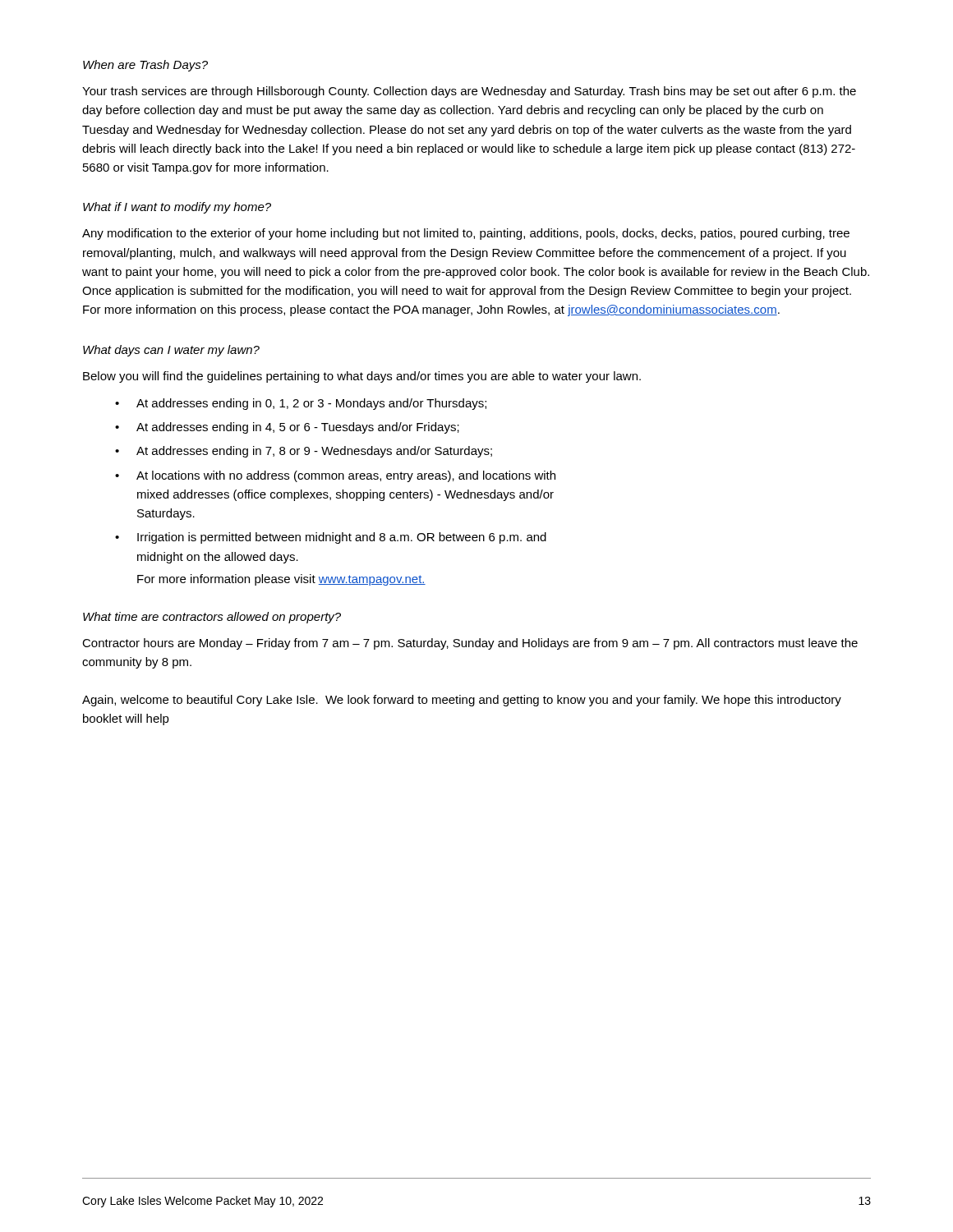Find the text block starting "What if I want"

pos(177,207)
